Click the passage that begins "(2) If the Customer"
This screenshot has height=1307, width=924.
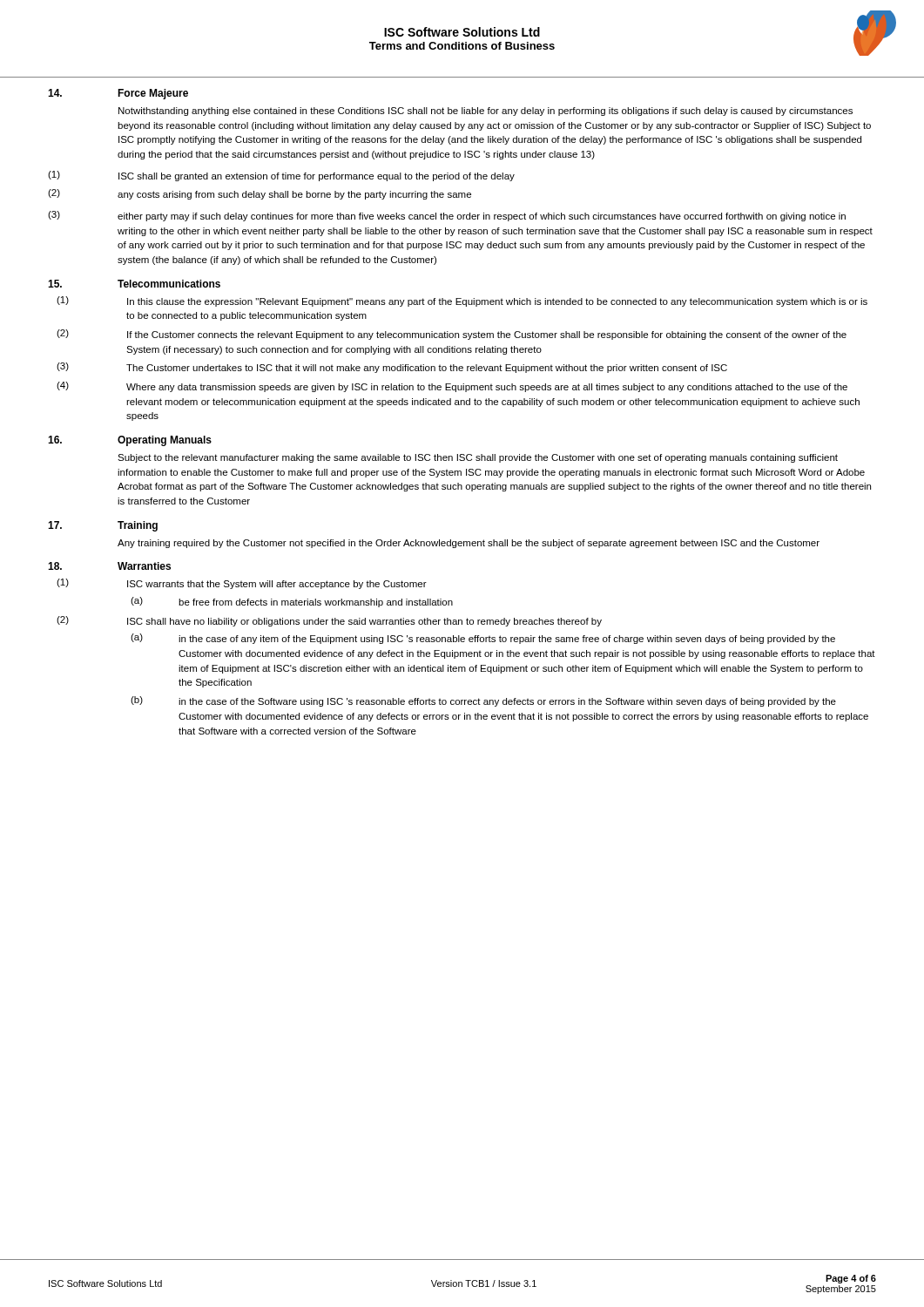coord(462,342)
